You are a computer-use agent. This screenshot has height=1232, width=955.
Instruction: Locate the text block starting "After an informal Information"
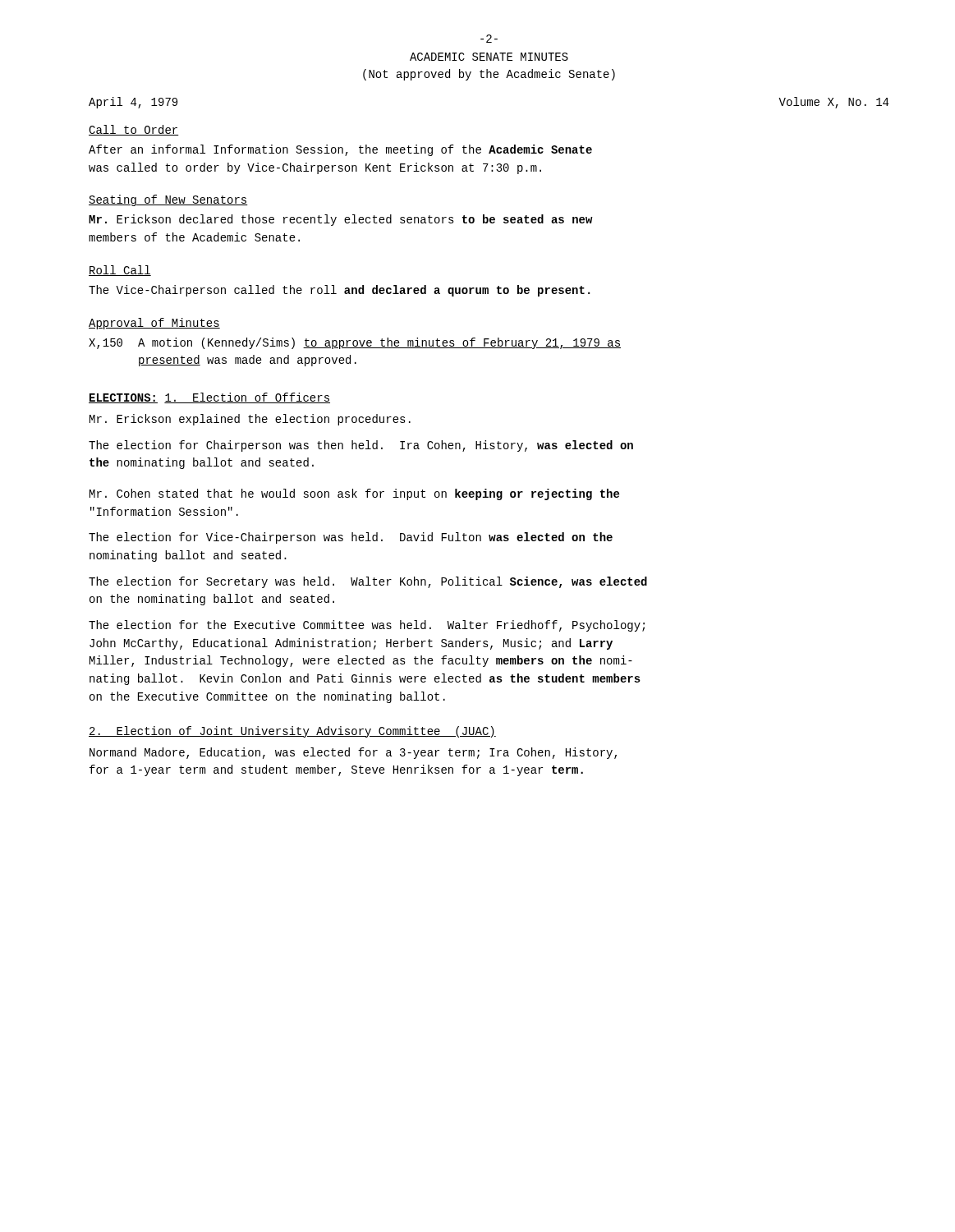click(x=341, y=159)
